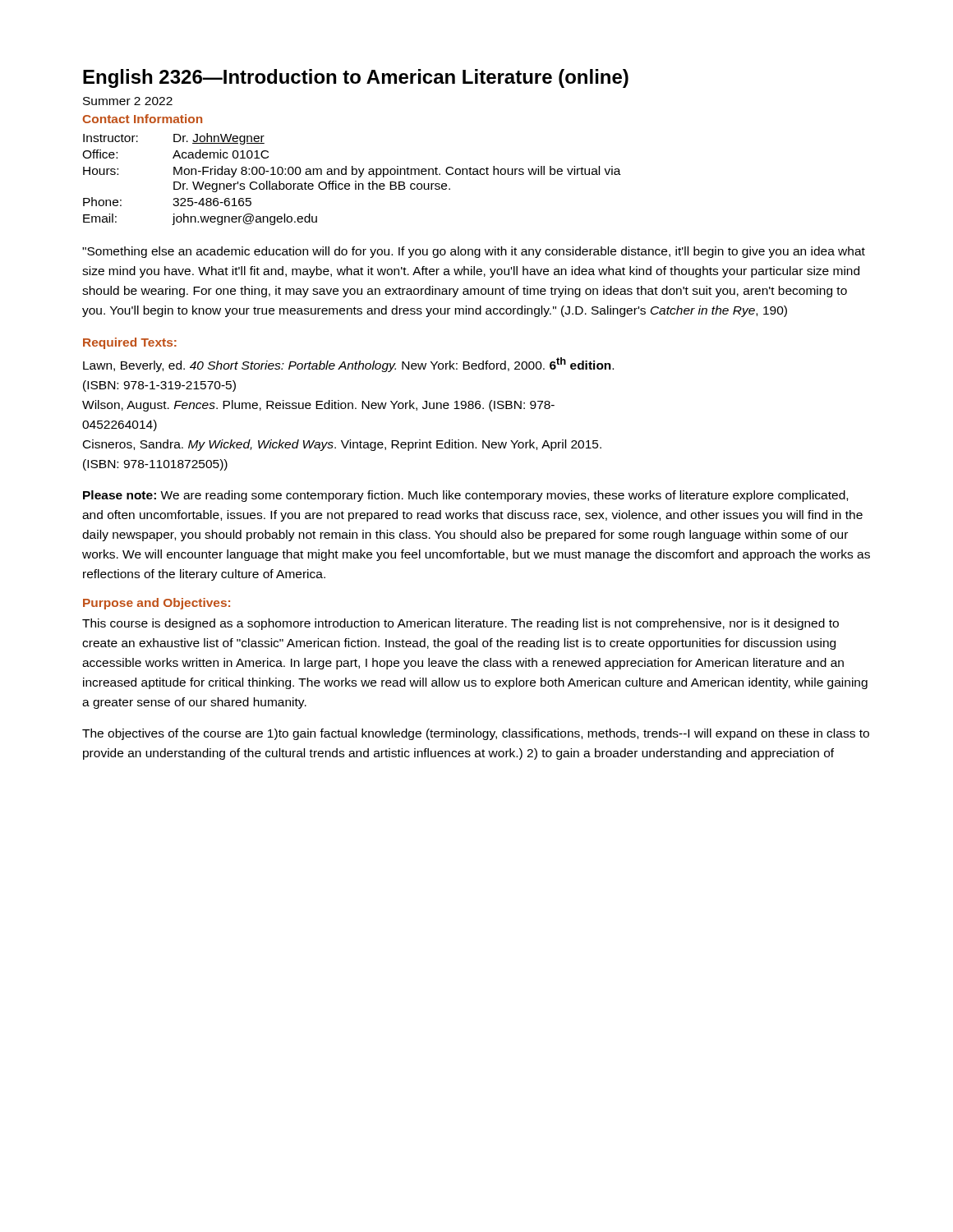
Task: Click on the text block starting "Please note: We are reading some"
Action: (476, 535)
